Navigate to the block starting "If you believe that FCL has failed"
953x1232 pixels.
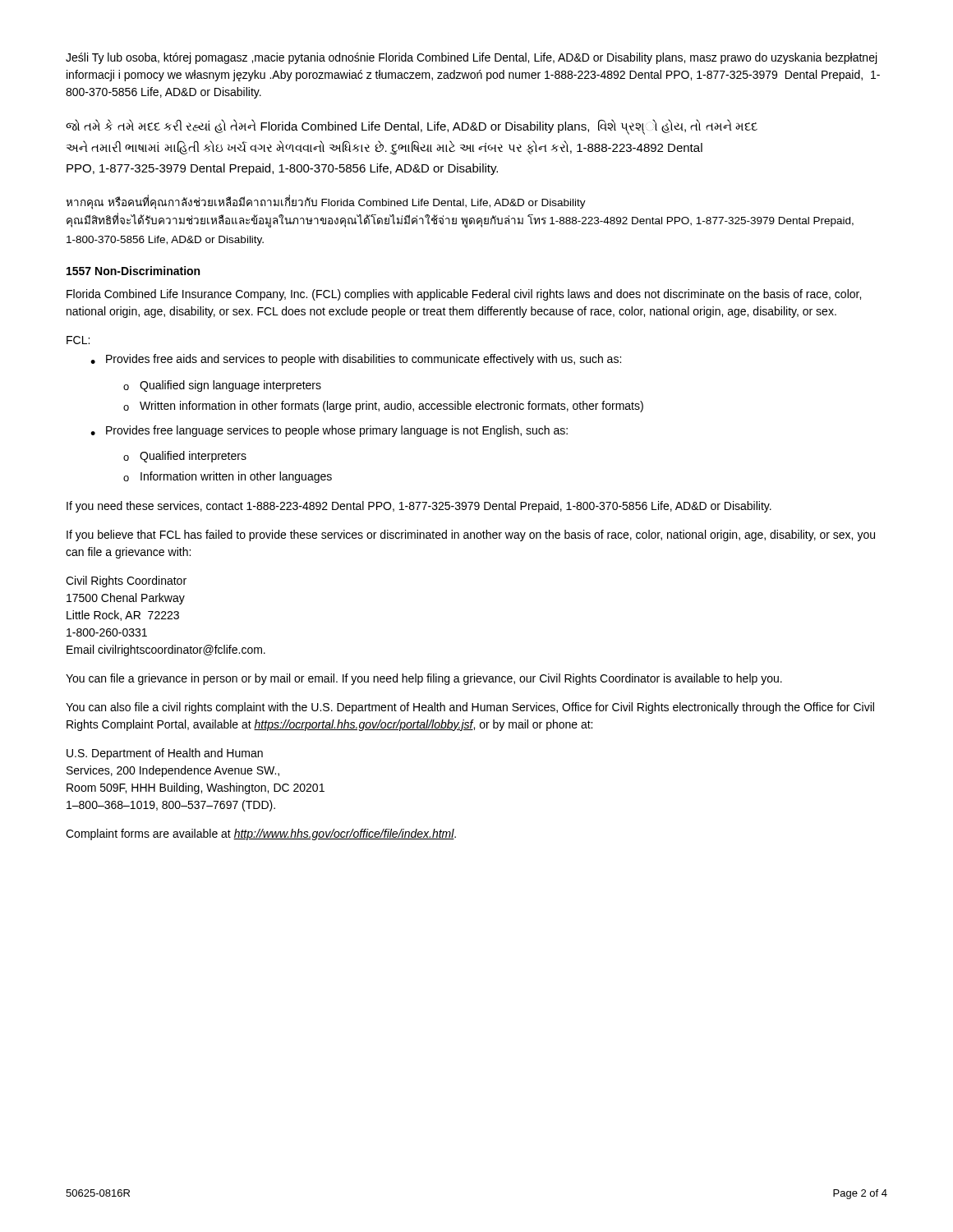click(471, 543)
